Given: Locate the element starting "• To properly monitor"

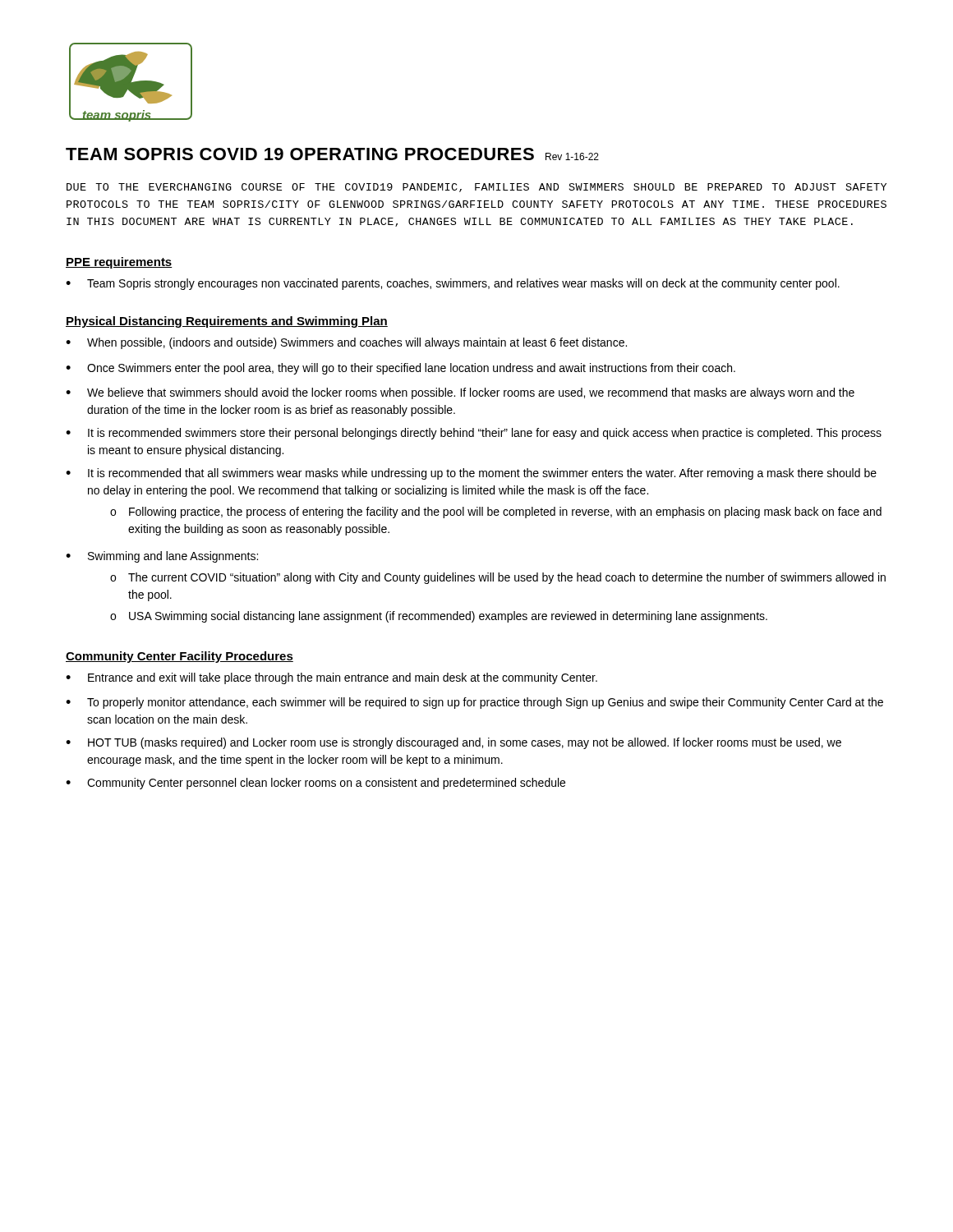Looking at the screenshot, I should point(476,712).
